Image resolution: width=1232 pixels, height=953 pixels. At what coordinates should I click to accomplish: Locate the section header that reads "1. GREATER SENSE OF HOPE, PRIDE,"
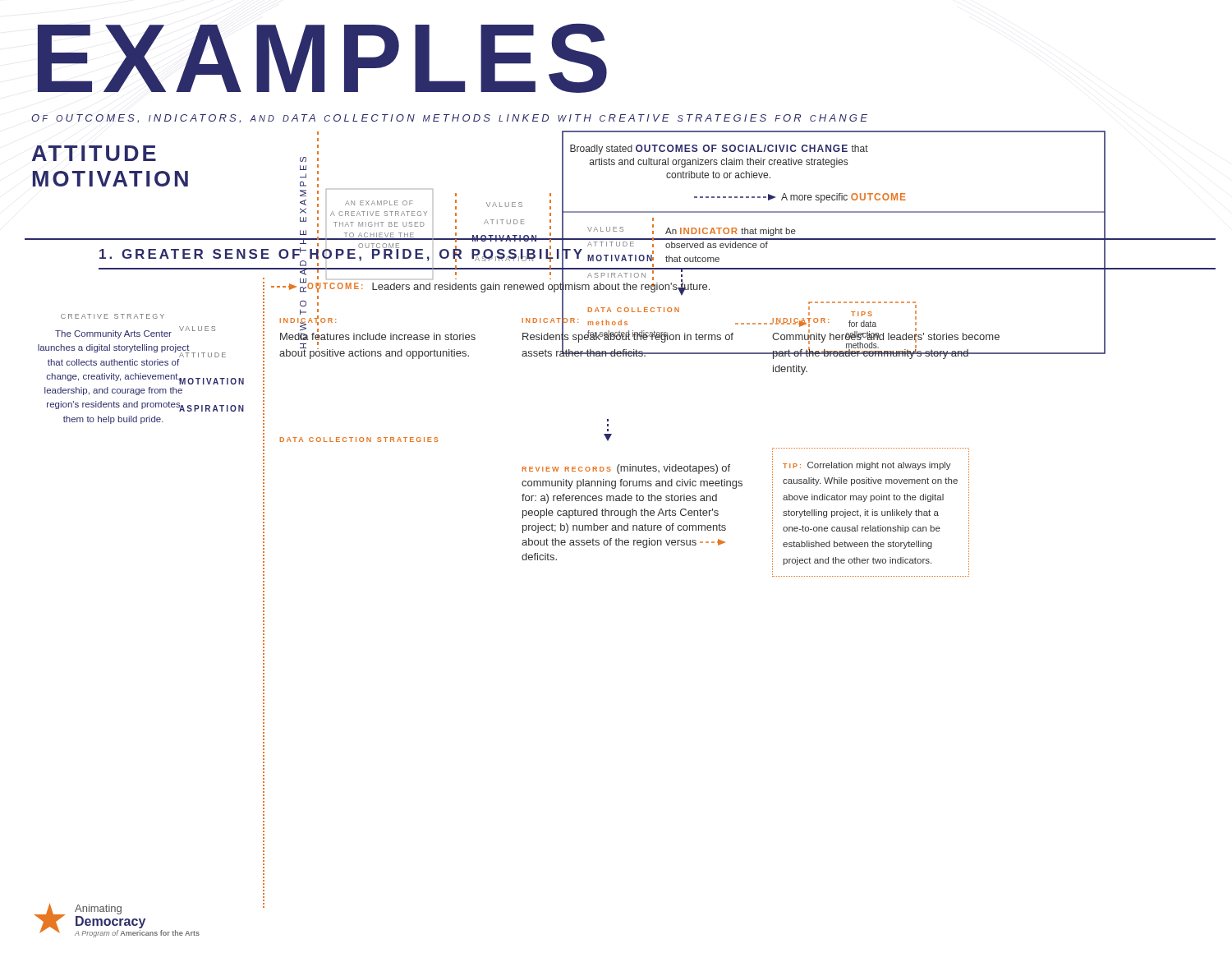(x=342, y=254)
